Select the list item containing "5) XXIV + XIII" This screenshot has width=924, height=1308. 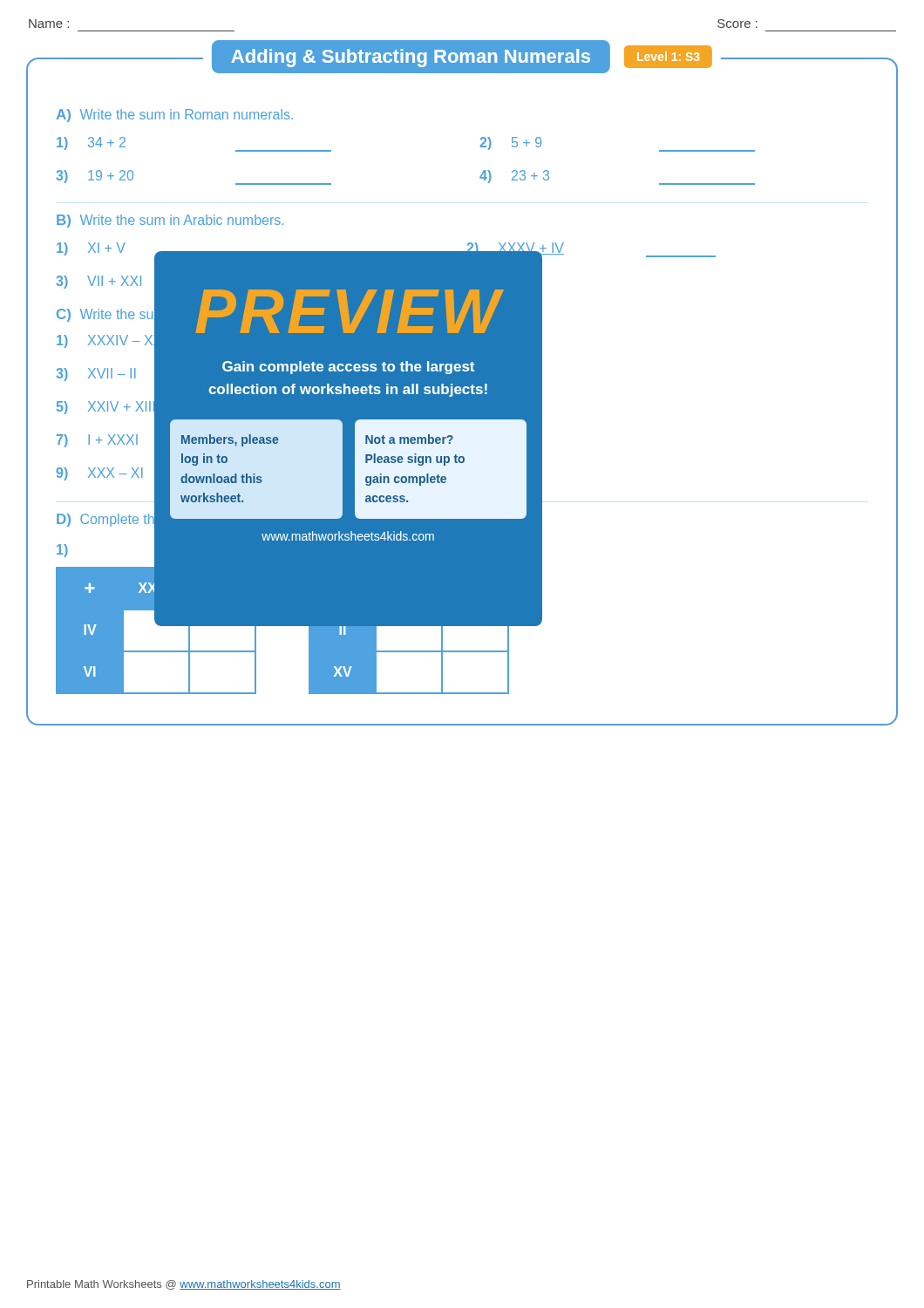coord(105,407)
